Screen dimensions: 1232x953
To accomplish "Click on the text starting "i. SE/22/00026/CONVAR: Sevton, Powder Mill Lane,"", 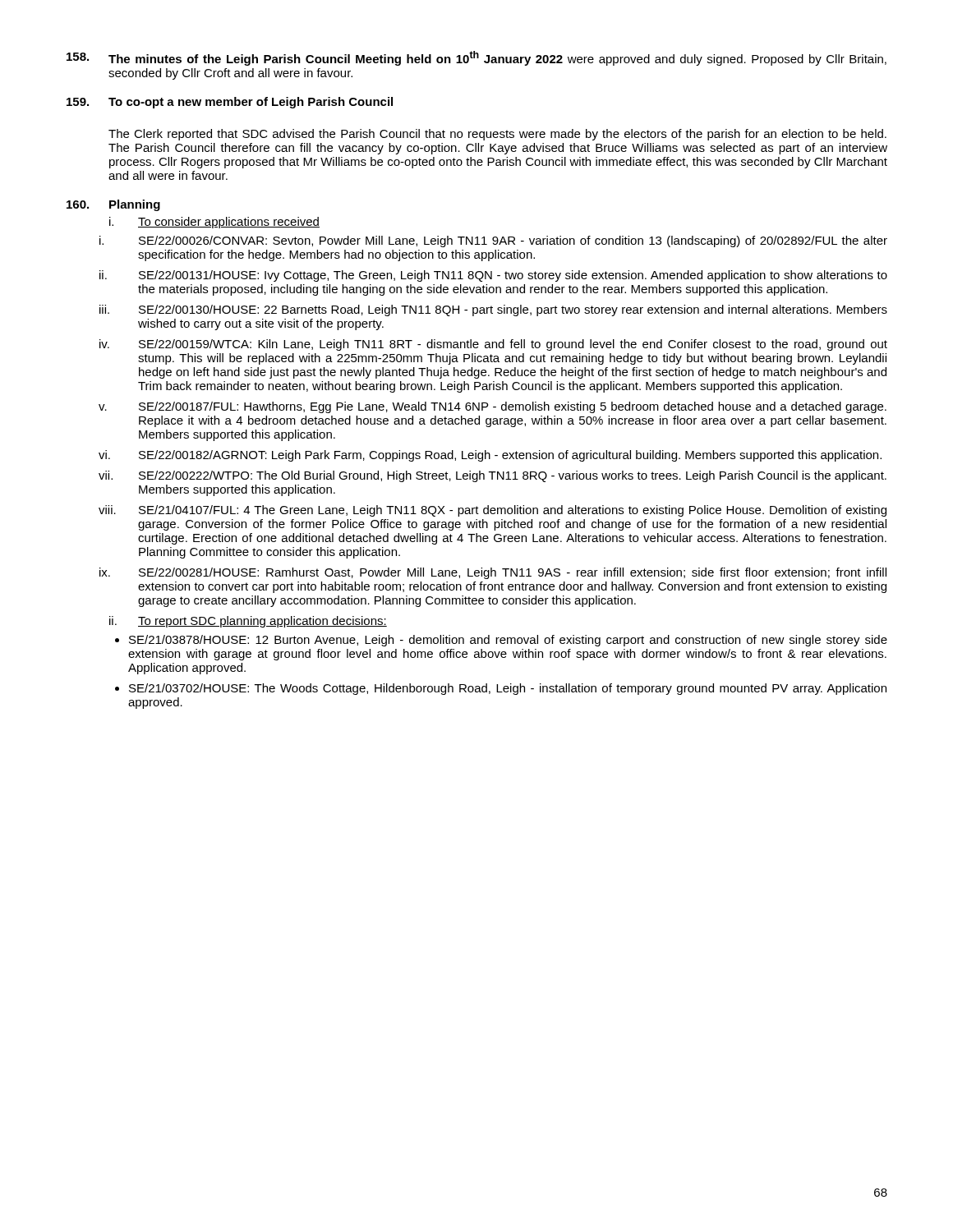I will point(493,247).
